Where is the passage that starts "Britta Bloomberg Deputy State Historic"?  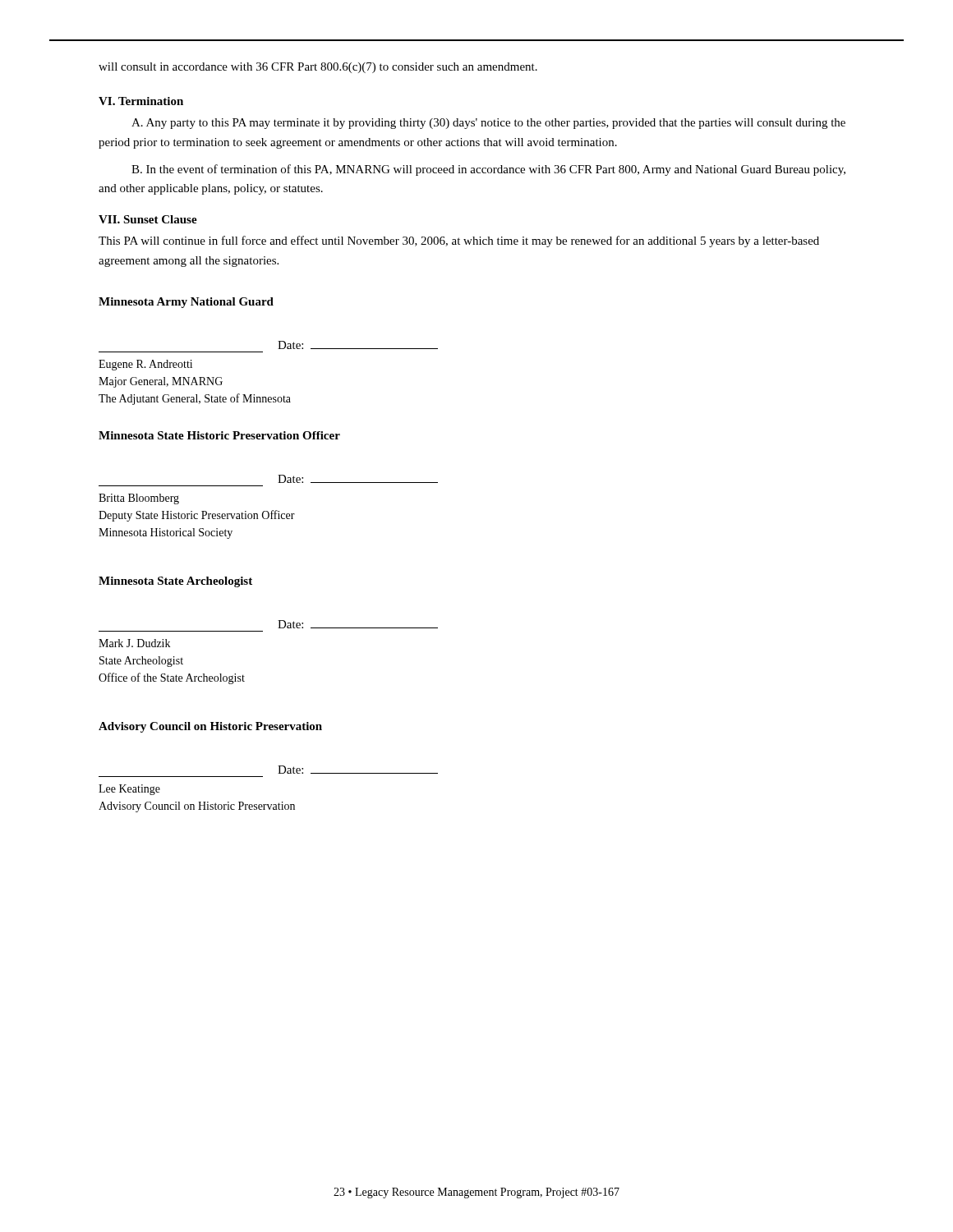197,515
